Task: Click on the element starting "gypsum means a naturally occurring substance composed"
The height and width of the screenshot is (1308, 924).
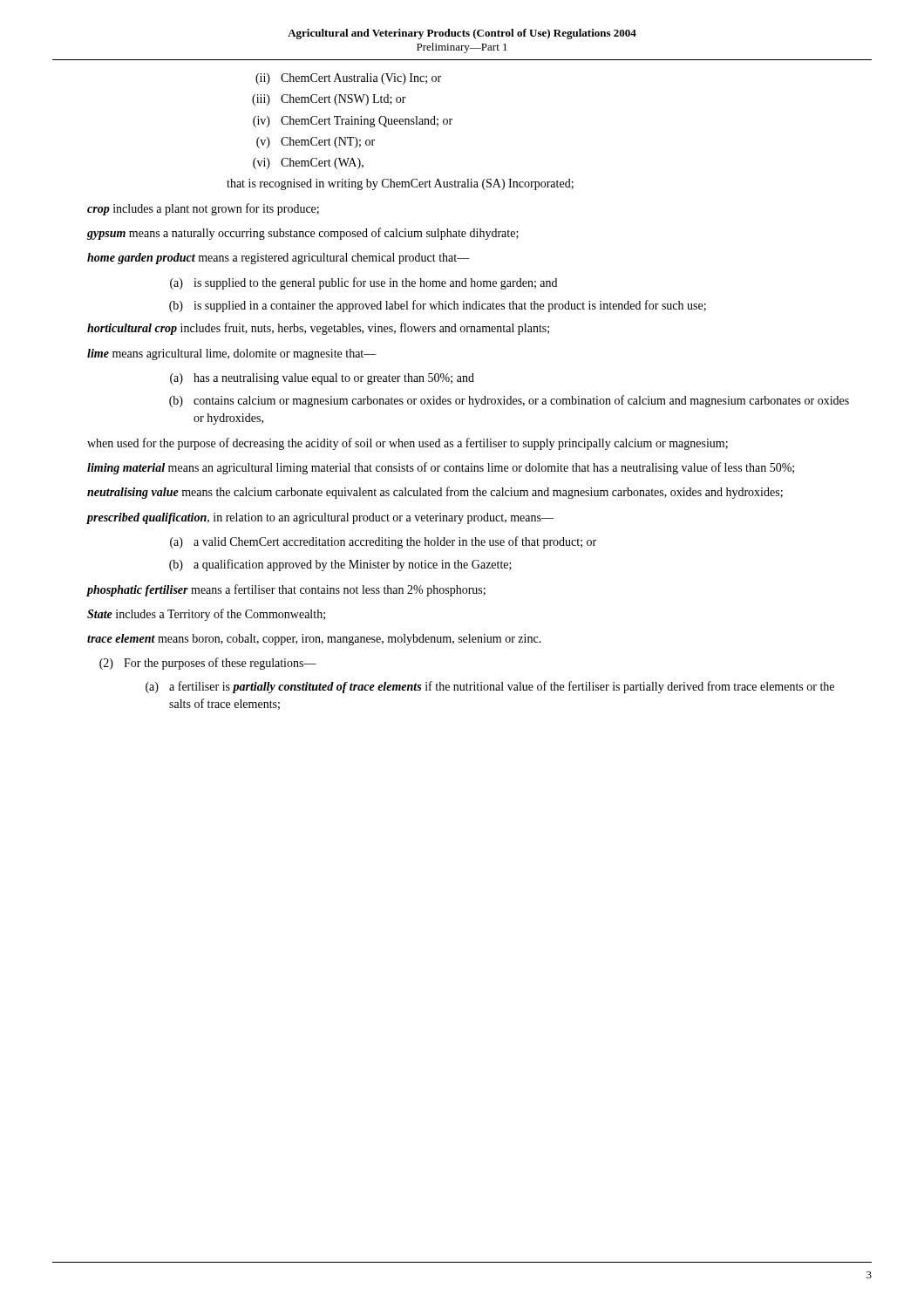Action: (303, 233)
